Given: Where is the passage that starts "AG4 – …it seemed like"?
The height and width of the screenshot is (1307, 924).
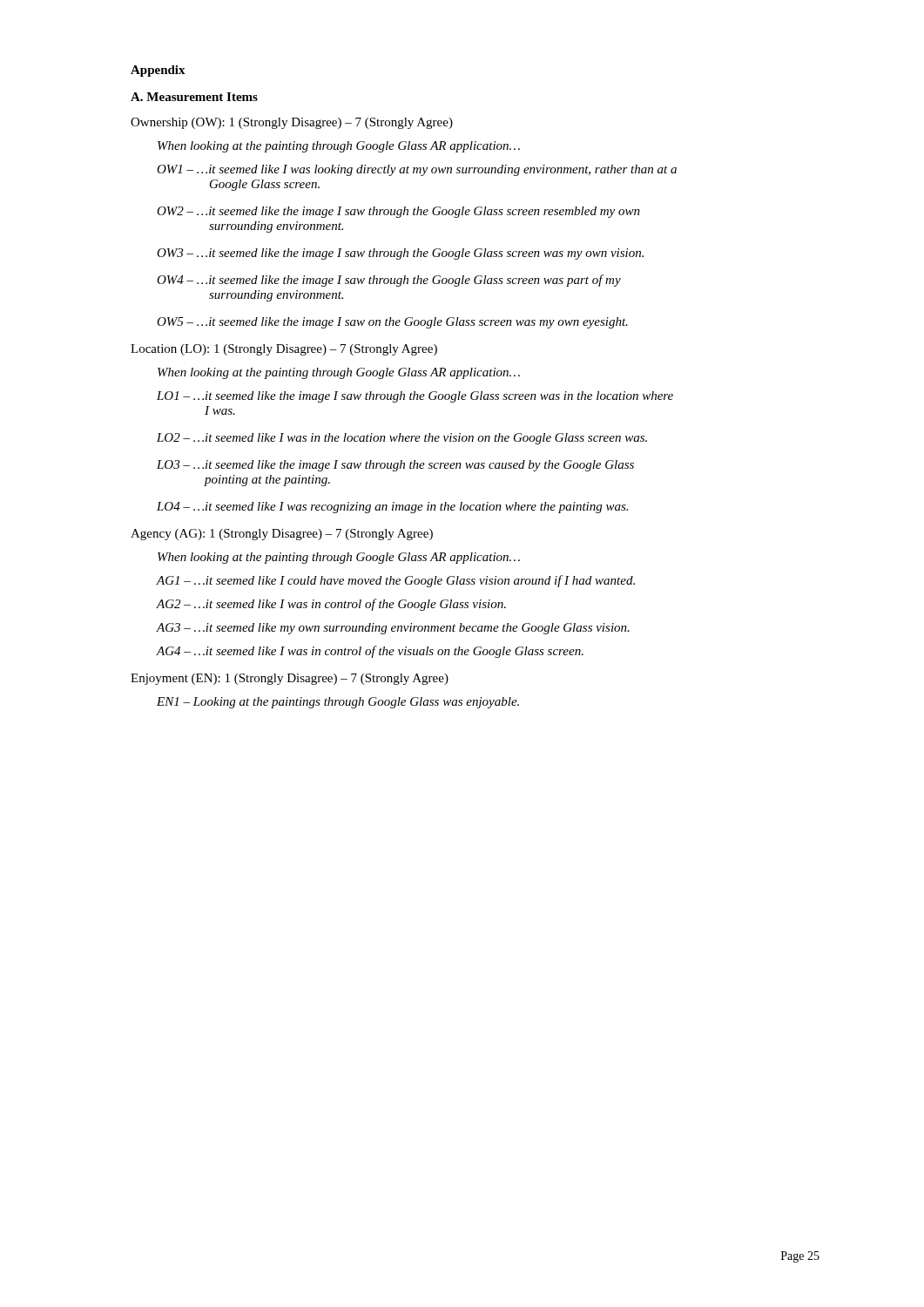Looking at the screenshot, I should point(371,651).
